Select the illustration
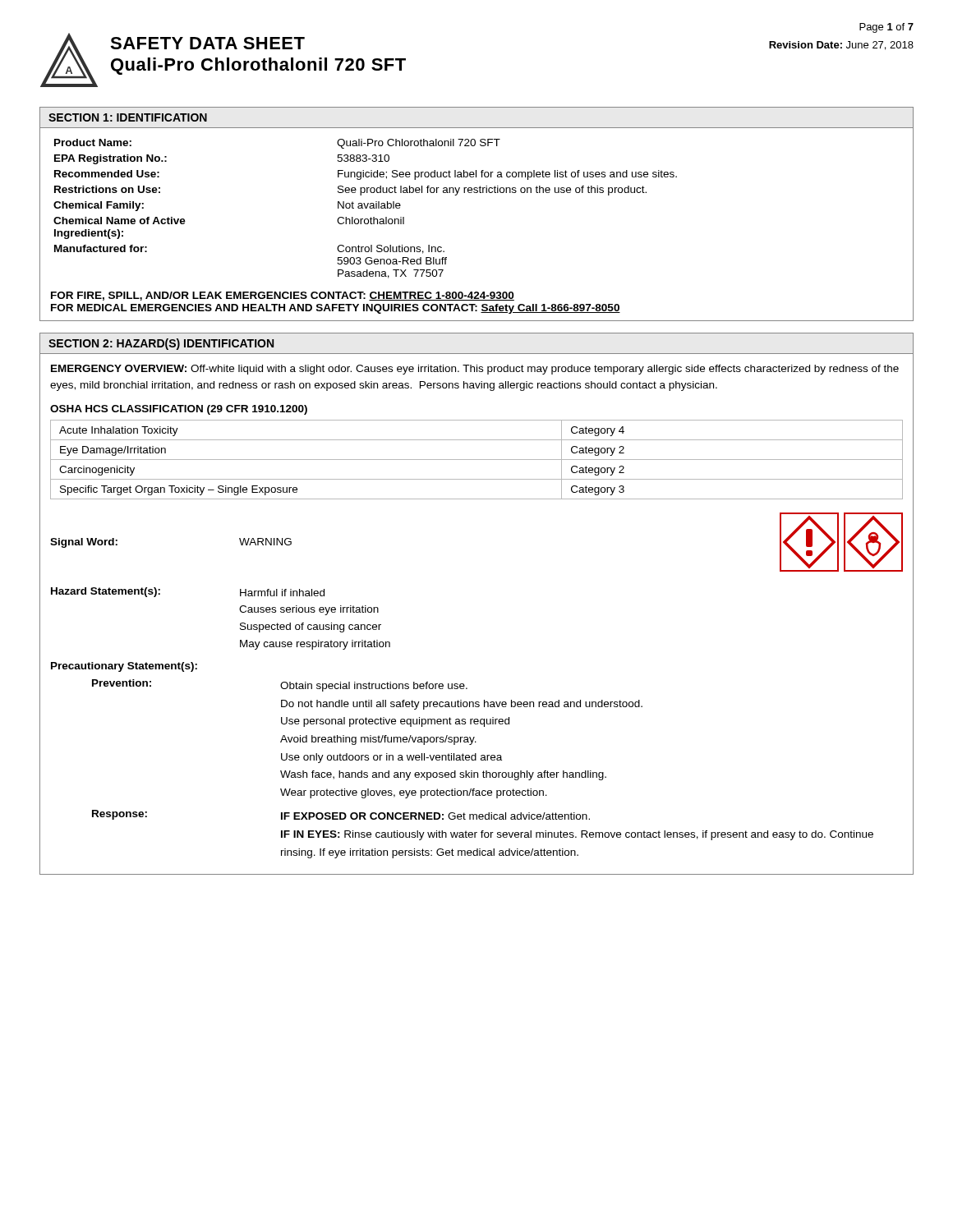Screen dimensions: 1232x953 841,542
